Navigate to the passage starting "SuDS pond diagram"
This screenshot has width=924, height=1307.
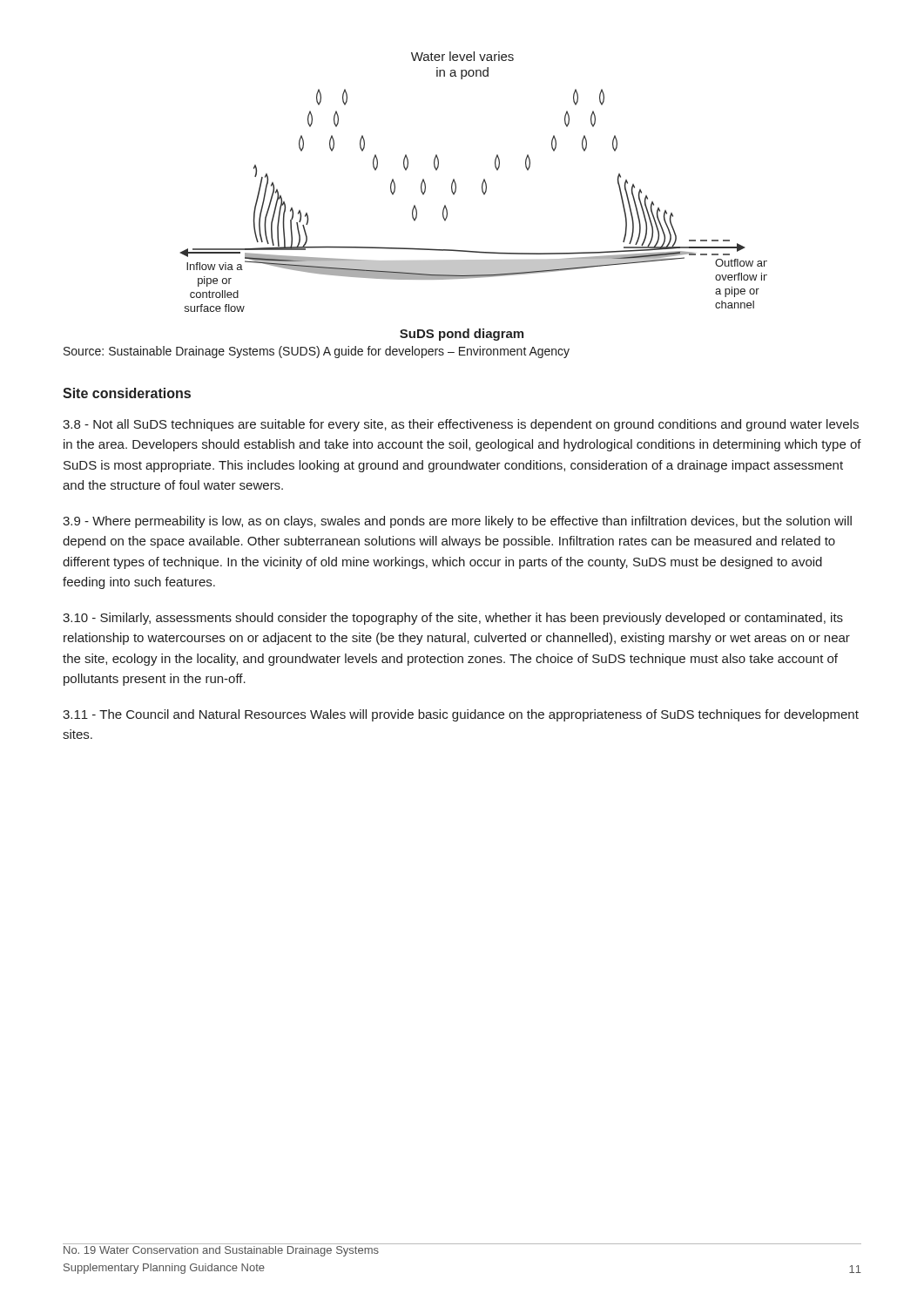462,333
